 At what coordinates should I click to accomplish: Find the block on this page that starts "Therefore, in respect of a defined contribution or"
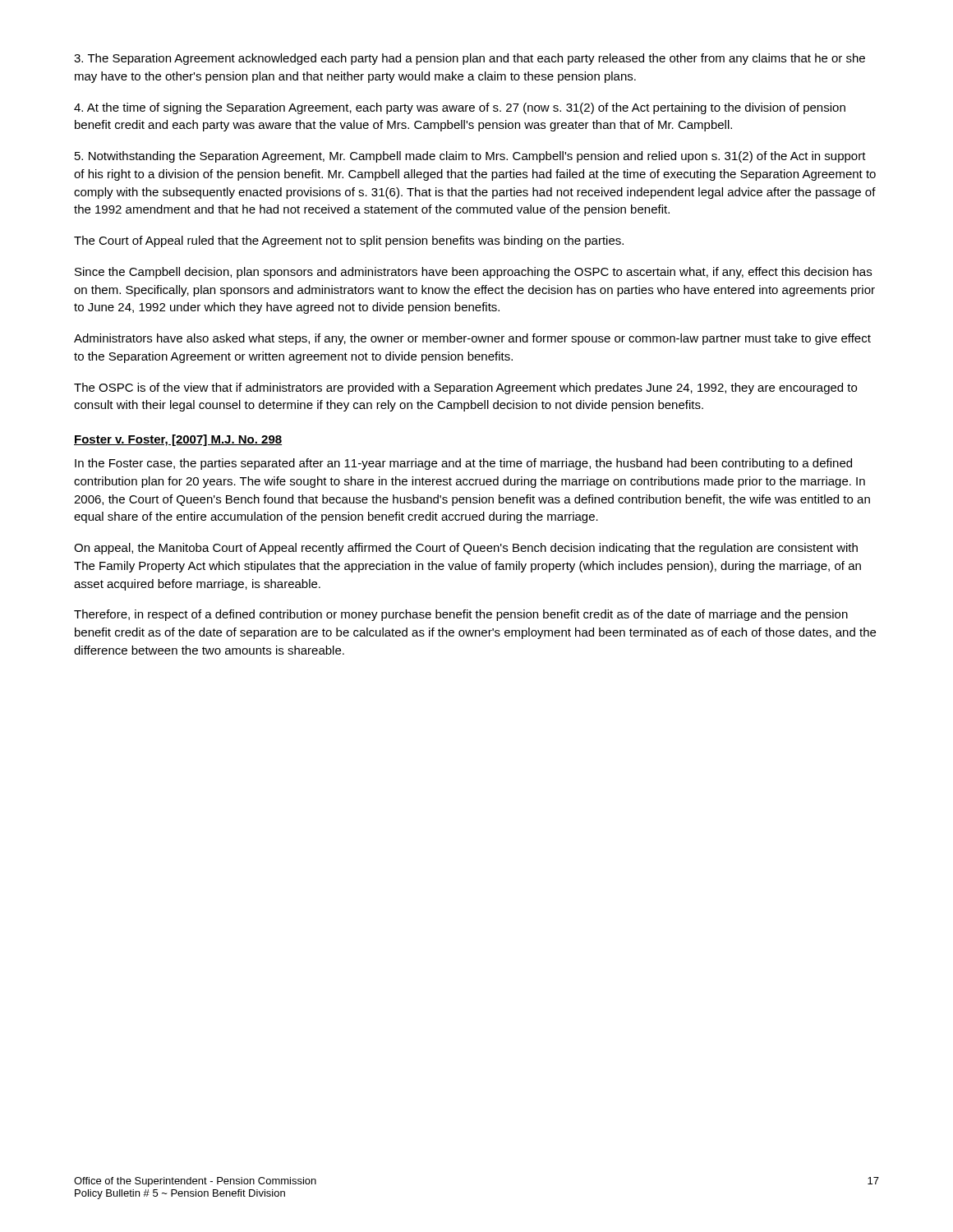(x=475, y=632)
